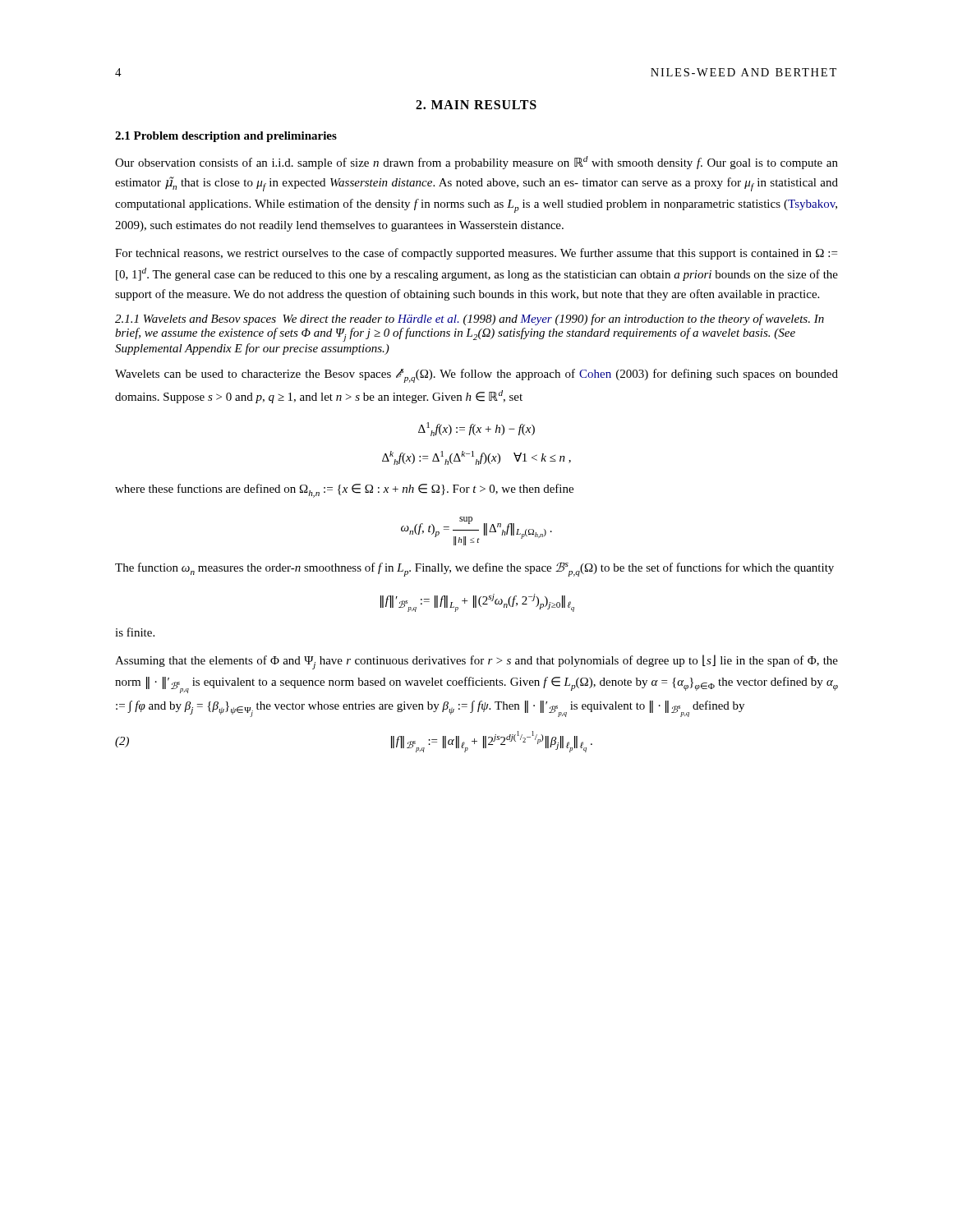Click on the formula containing "(2) ‖f‖ℬsp,q := ‖α‖ℓp +"
953x1232 pixels.
(x=476, y=742)
